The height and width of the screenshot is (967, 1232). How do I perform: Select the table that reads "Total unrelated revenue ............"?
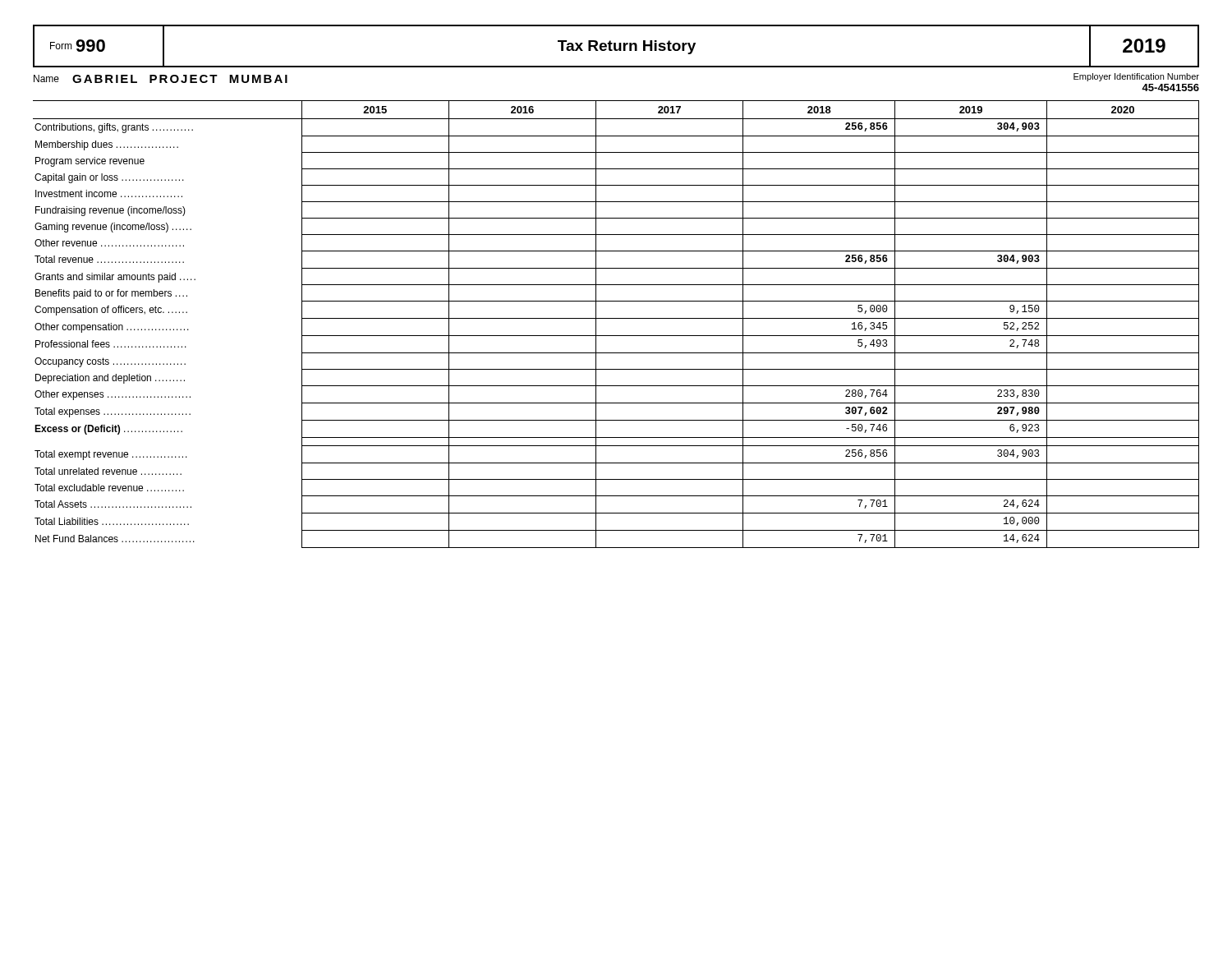point(616,324)
